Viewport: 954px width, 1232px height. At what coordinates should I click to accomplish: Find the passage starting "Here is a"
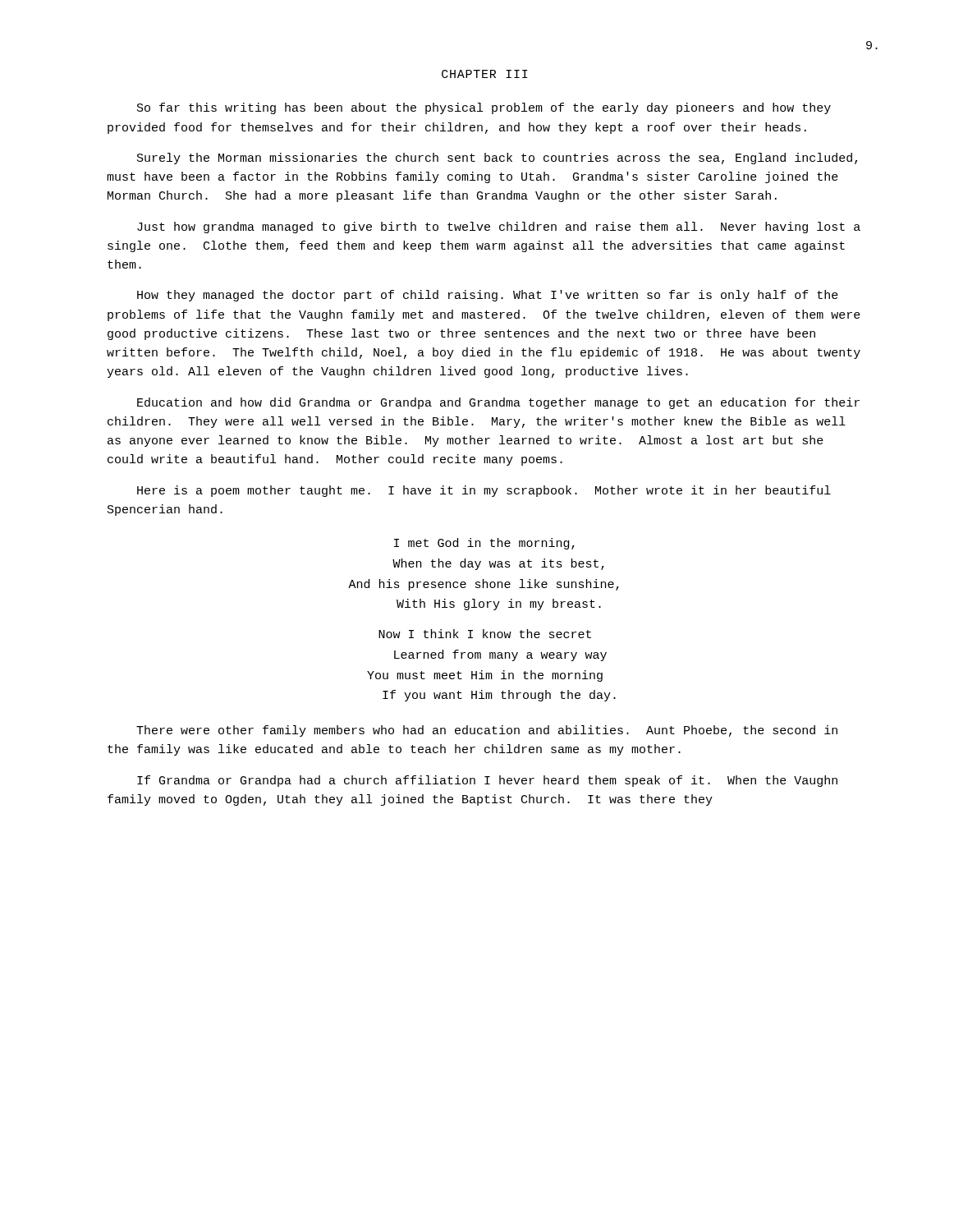tap(469, 501)
